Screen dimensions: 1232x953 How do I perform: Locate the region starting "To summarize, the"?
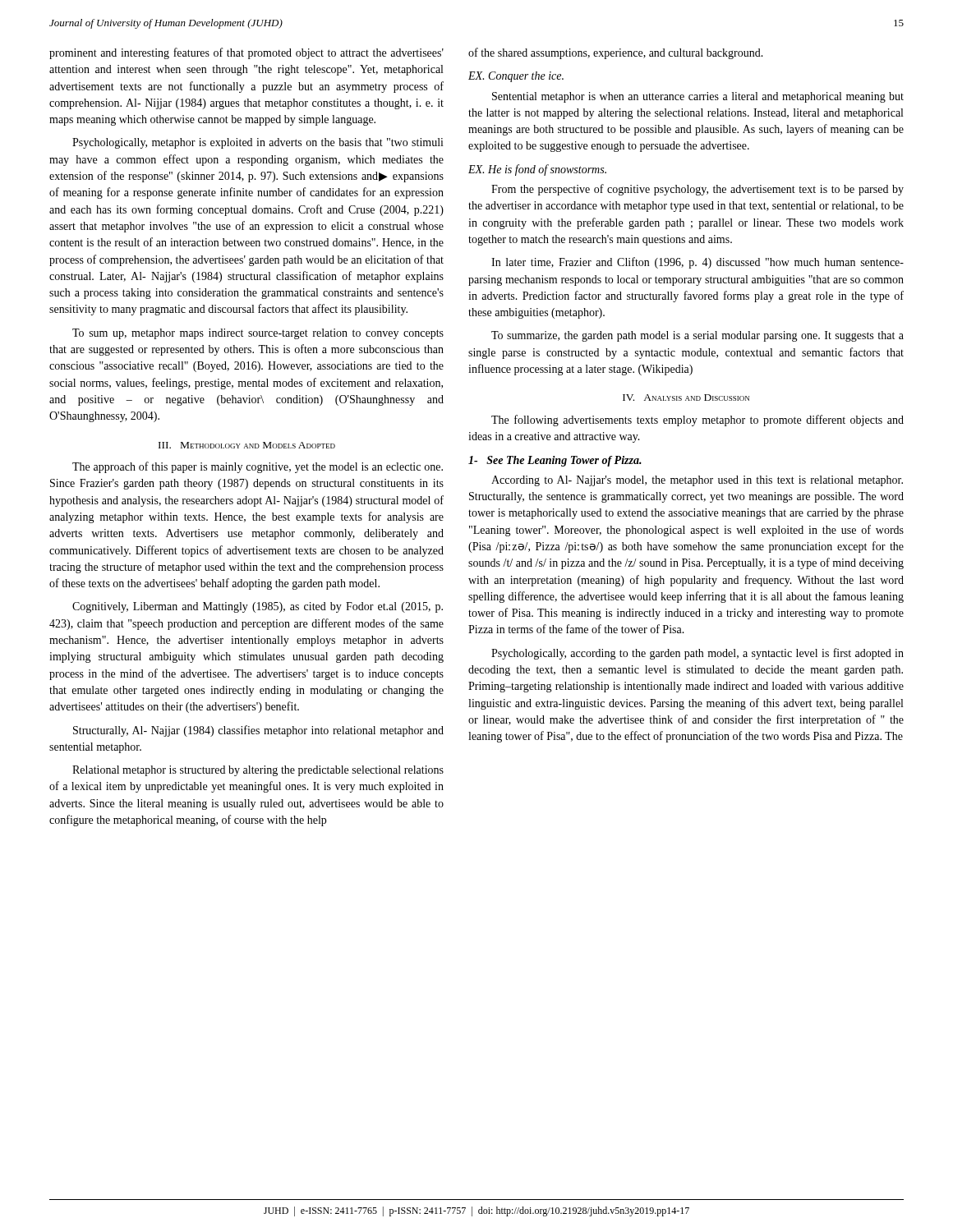pyautogui.click(x=686, y=353)
